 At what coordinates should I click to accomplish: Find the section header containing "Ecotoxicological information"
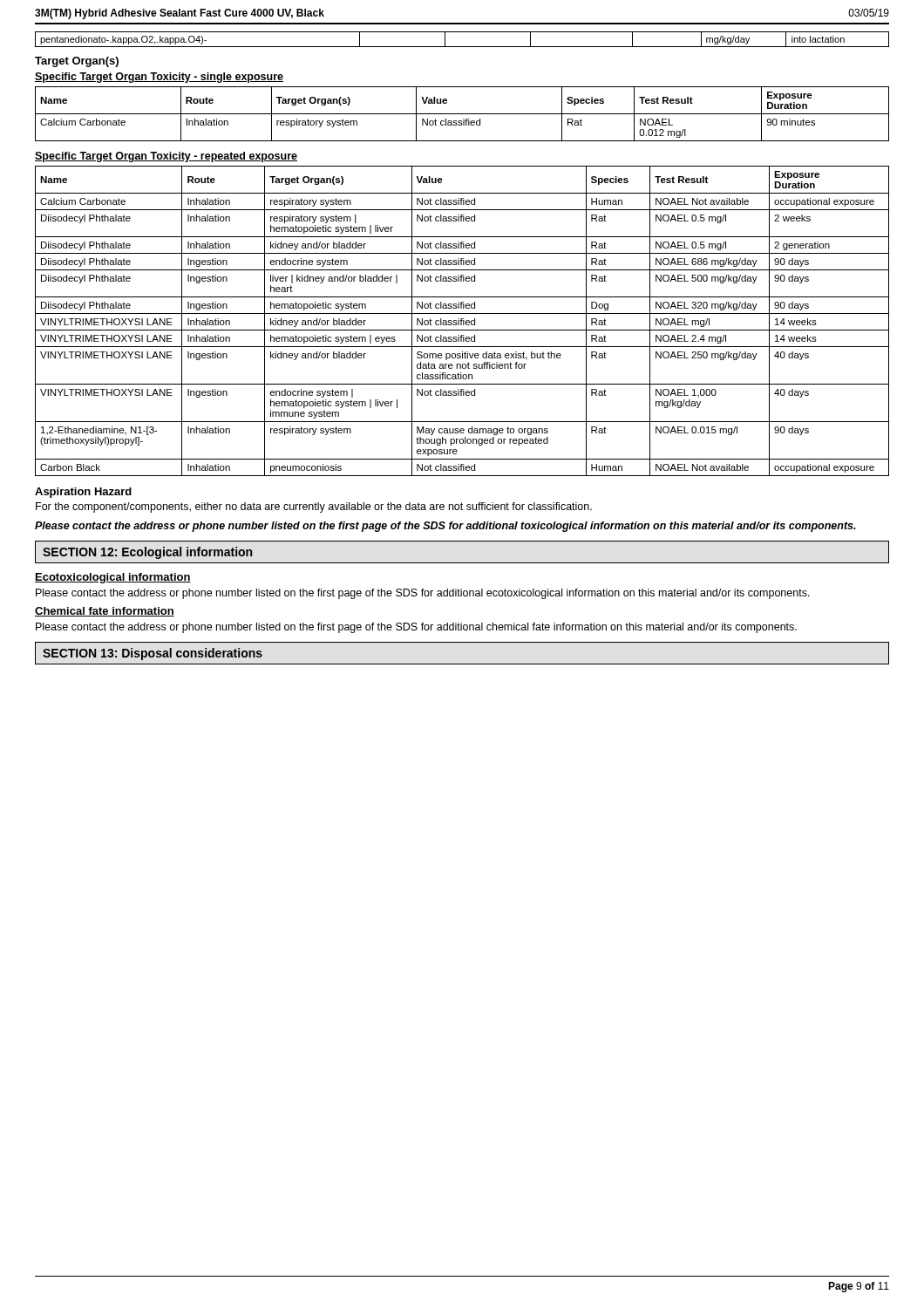[113, 577]
